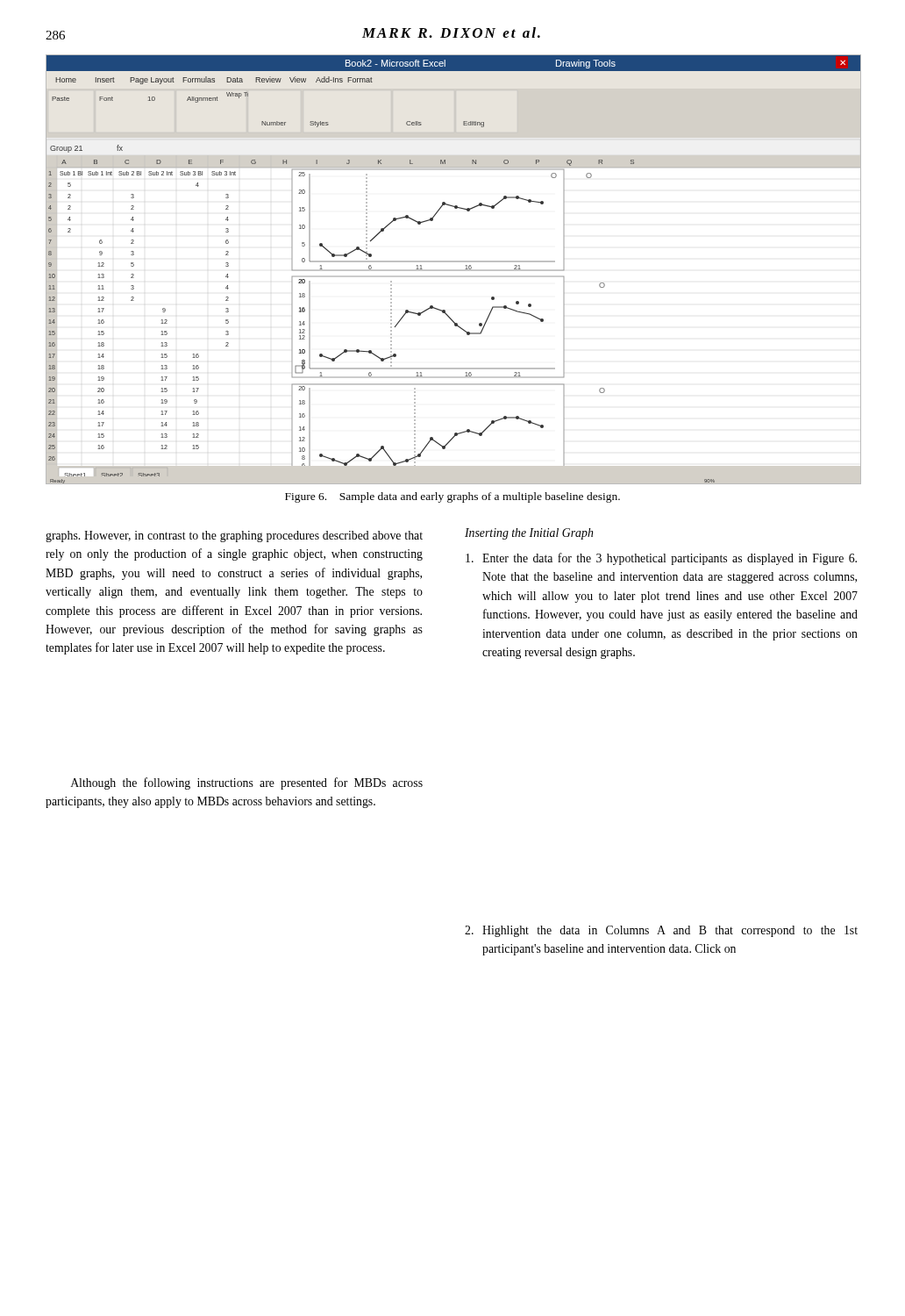Point to the passage starting "Figure 6. Sample"
This screenshot has width=905, height=1316.
click(x=452, y=496)
